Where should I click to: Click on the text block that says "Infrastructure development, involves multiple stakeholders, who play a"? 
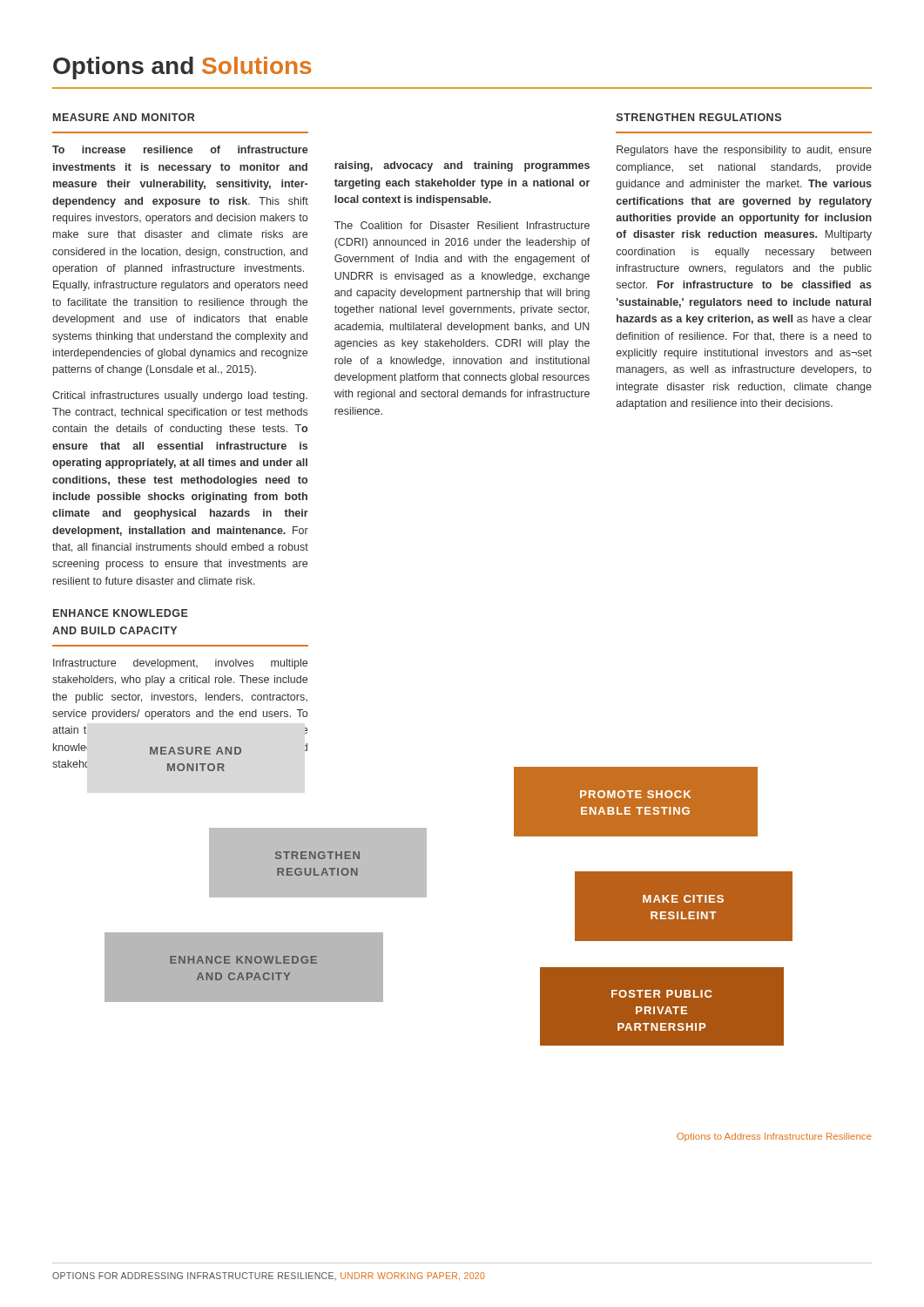(x=180, y=714)
